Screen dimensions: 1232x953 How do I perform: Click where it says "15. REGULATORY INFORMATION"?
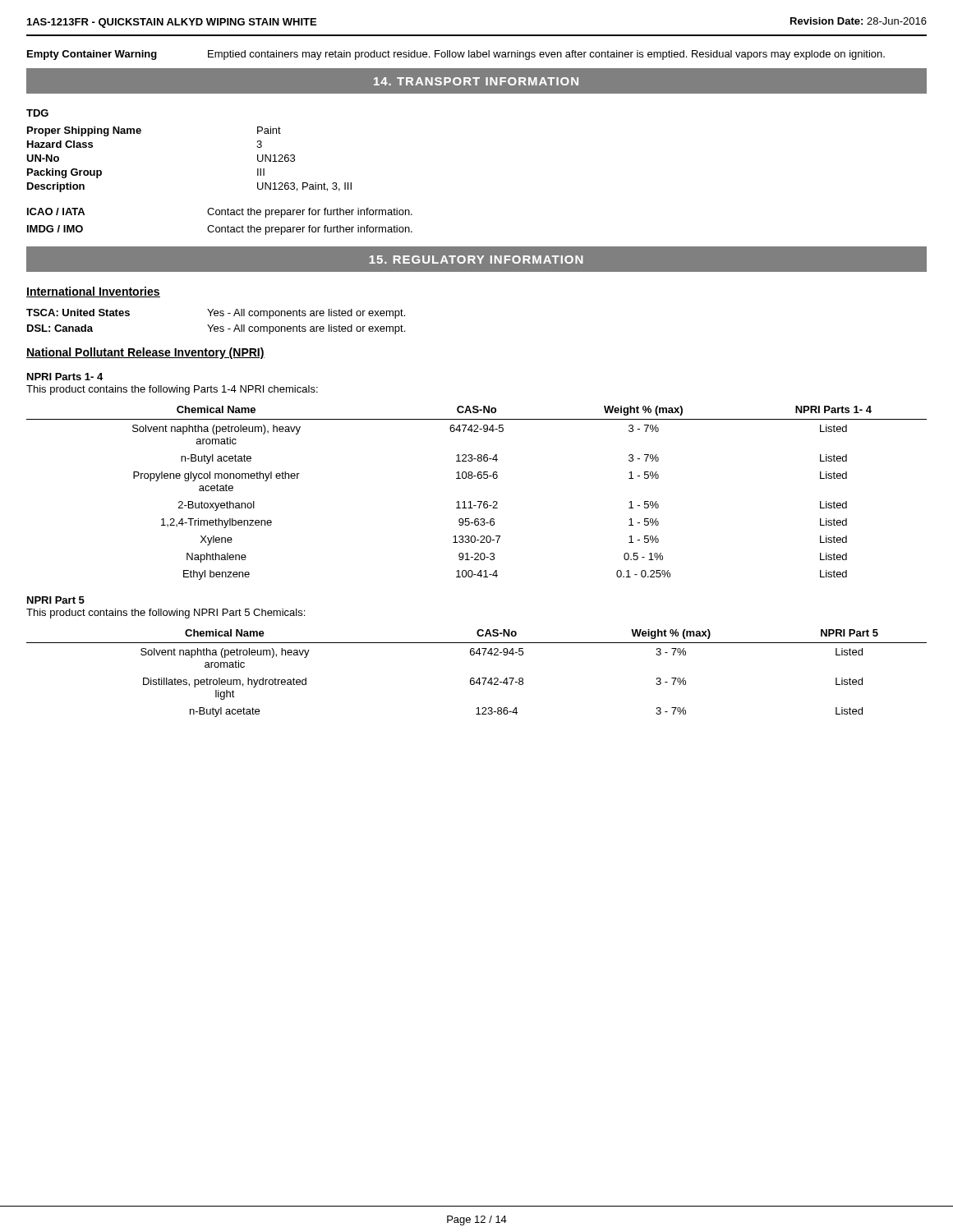click(476, 259)
